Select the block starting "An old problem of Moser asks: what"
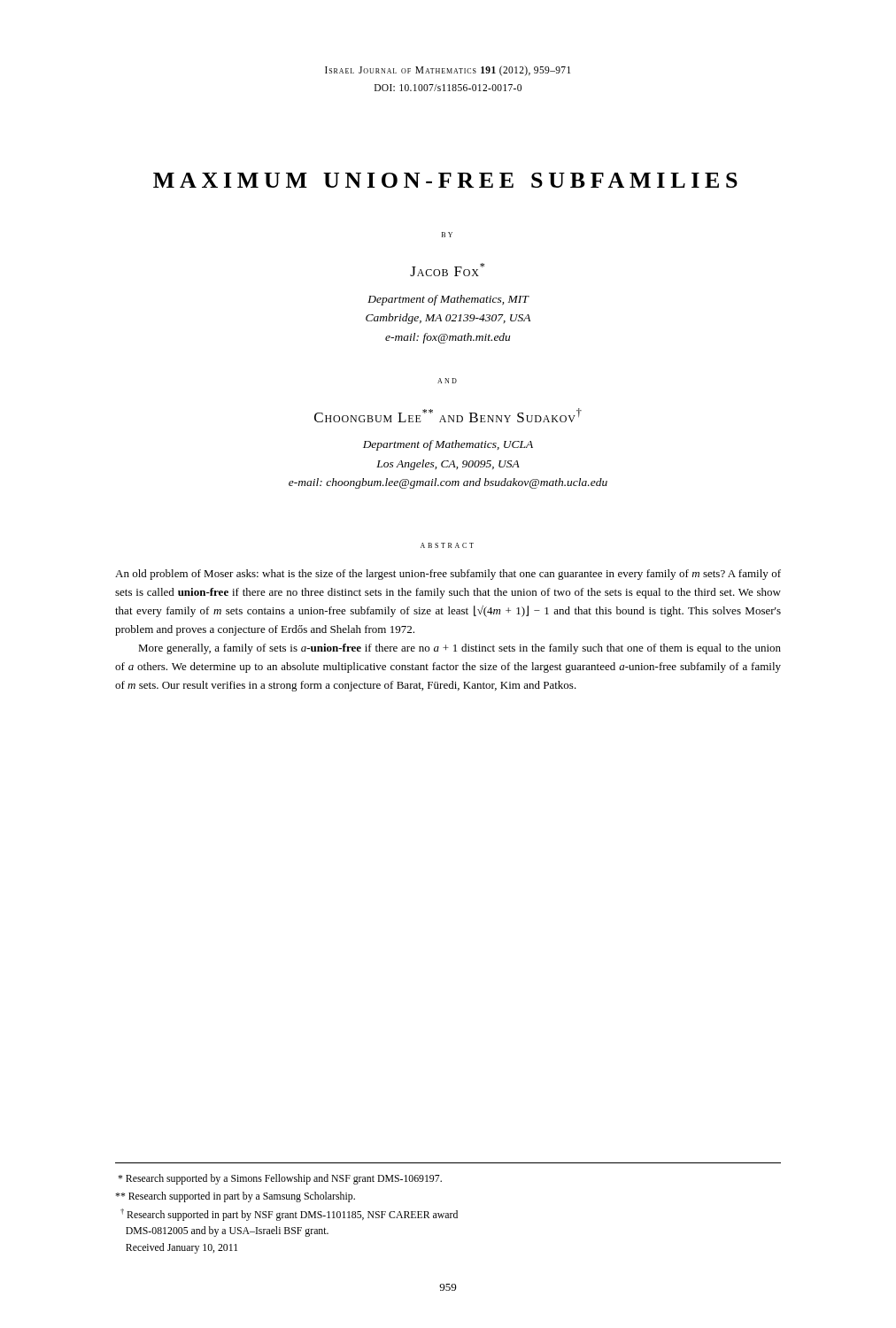 point(448,575)
